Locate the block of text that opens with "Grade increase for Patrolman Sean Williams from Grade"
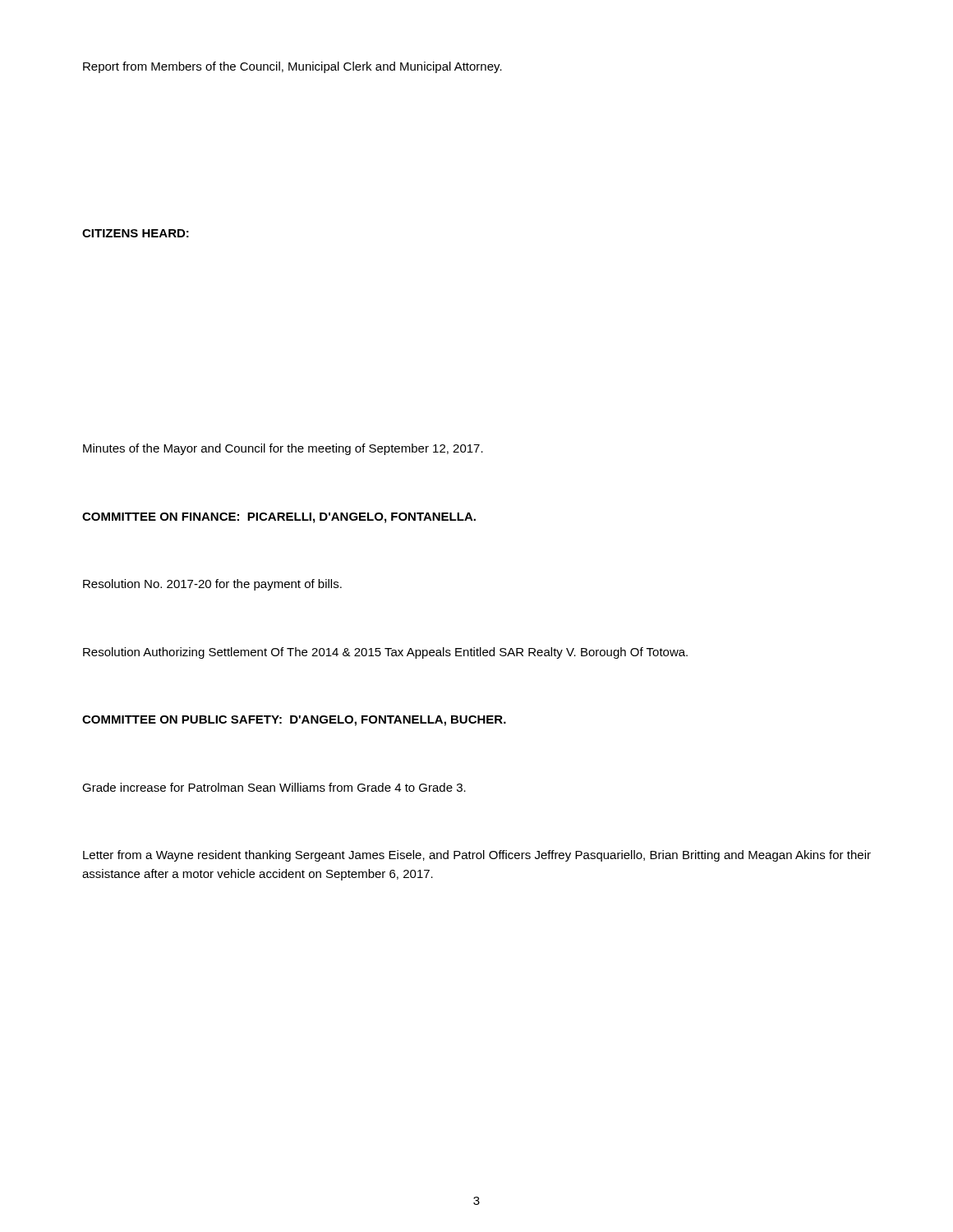953x1232 pixels. [274, 787]
